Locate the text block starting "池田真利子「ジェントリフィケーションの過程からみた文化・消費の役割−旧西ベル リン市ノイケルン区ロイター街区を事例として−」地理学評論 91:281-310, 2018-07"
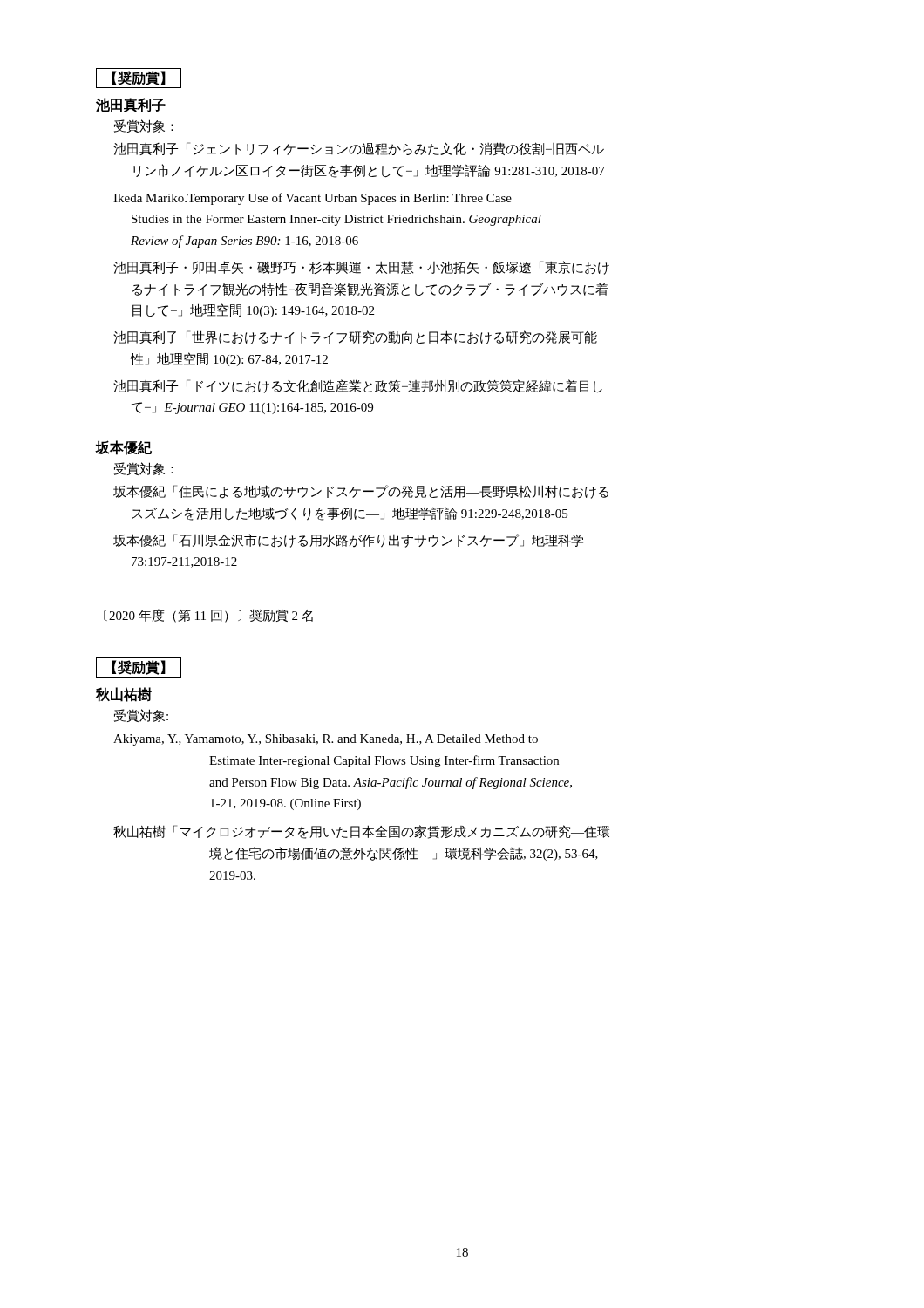This screenshot has height=1308, width=924. 359,160
